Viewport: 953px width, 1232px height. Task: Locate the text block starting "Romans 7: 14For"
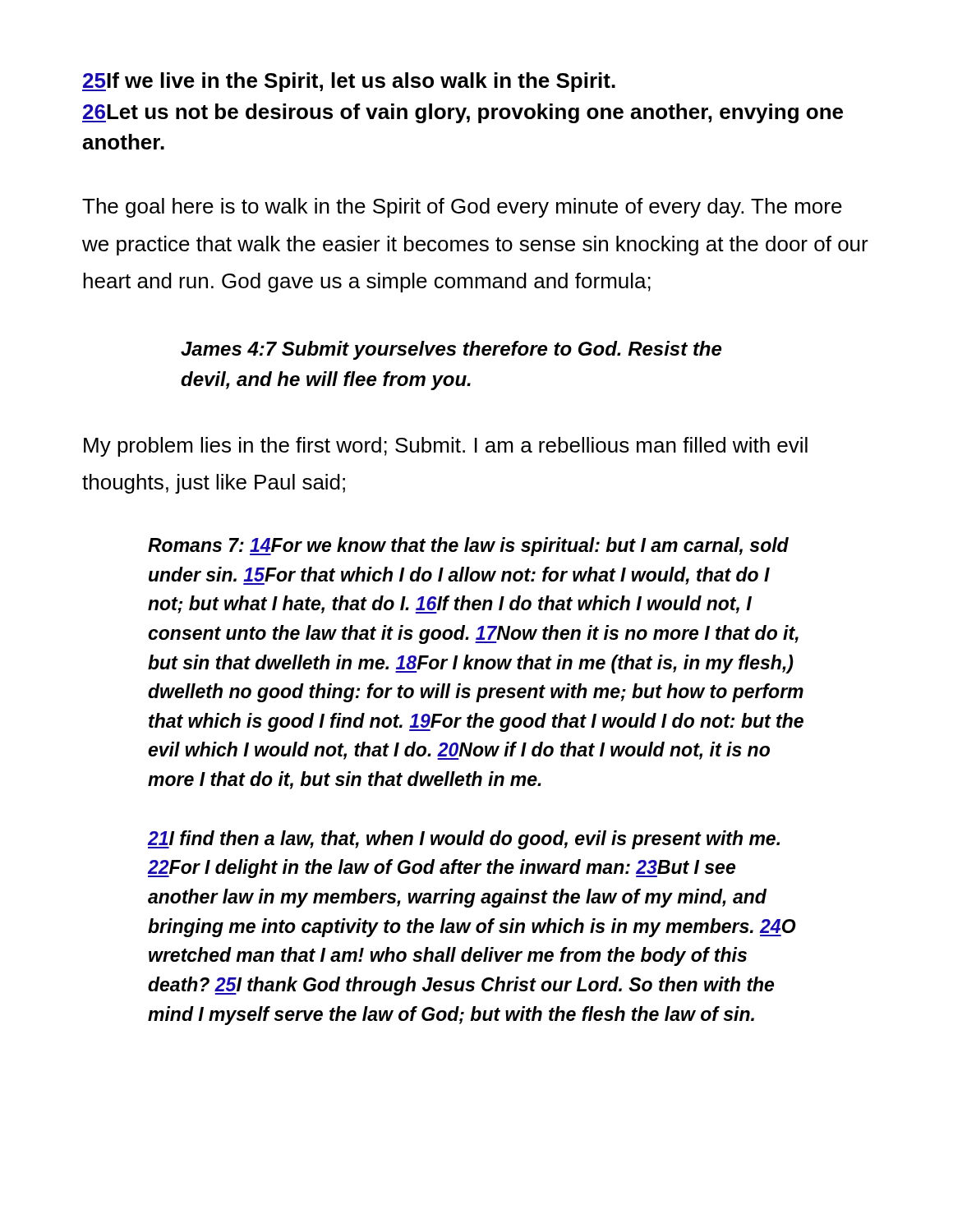click(476, 662)
